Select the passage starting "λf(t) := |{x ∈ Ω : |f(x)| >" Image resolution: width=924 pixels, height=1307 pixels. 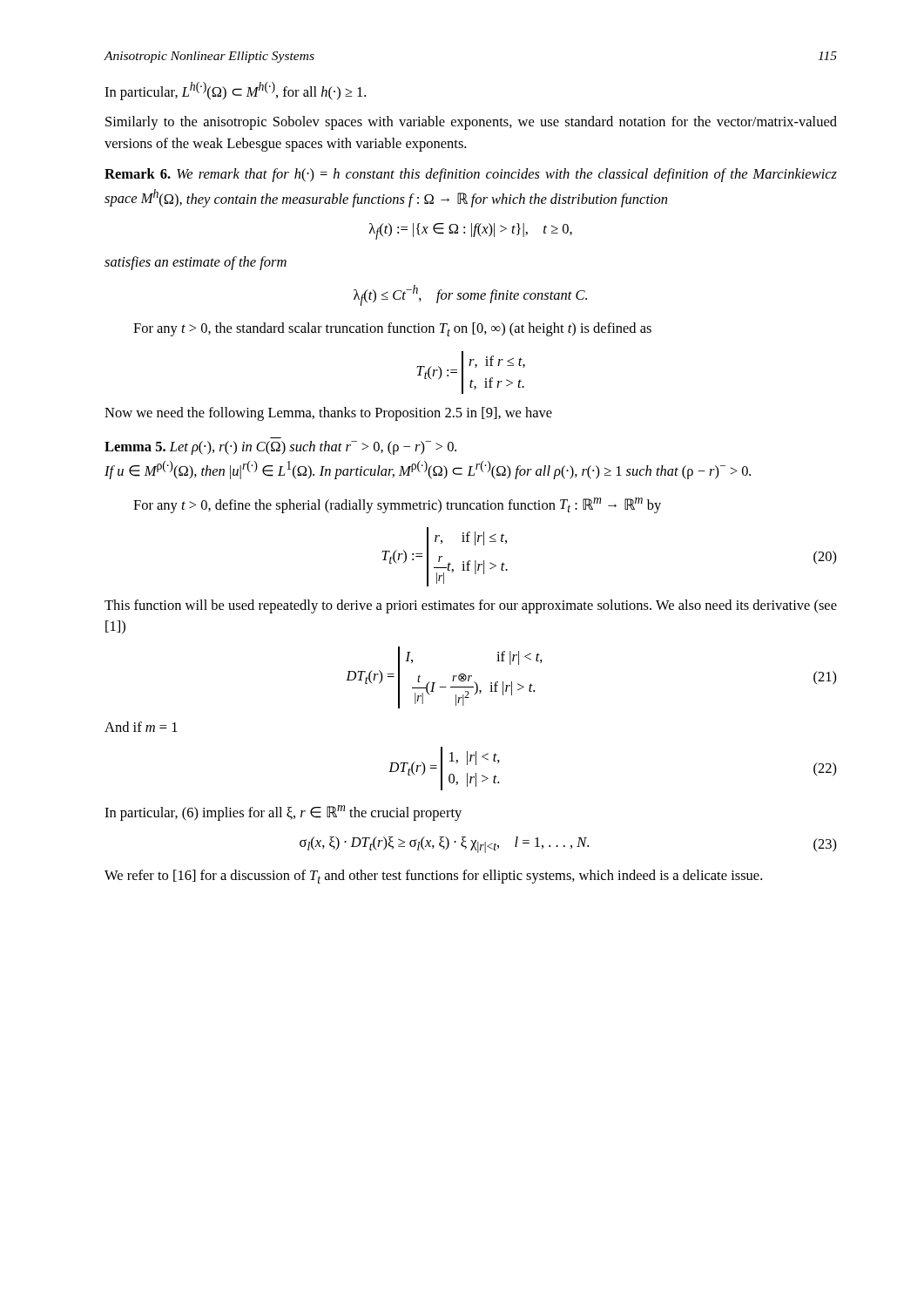[x=471, y=231]
